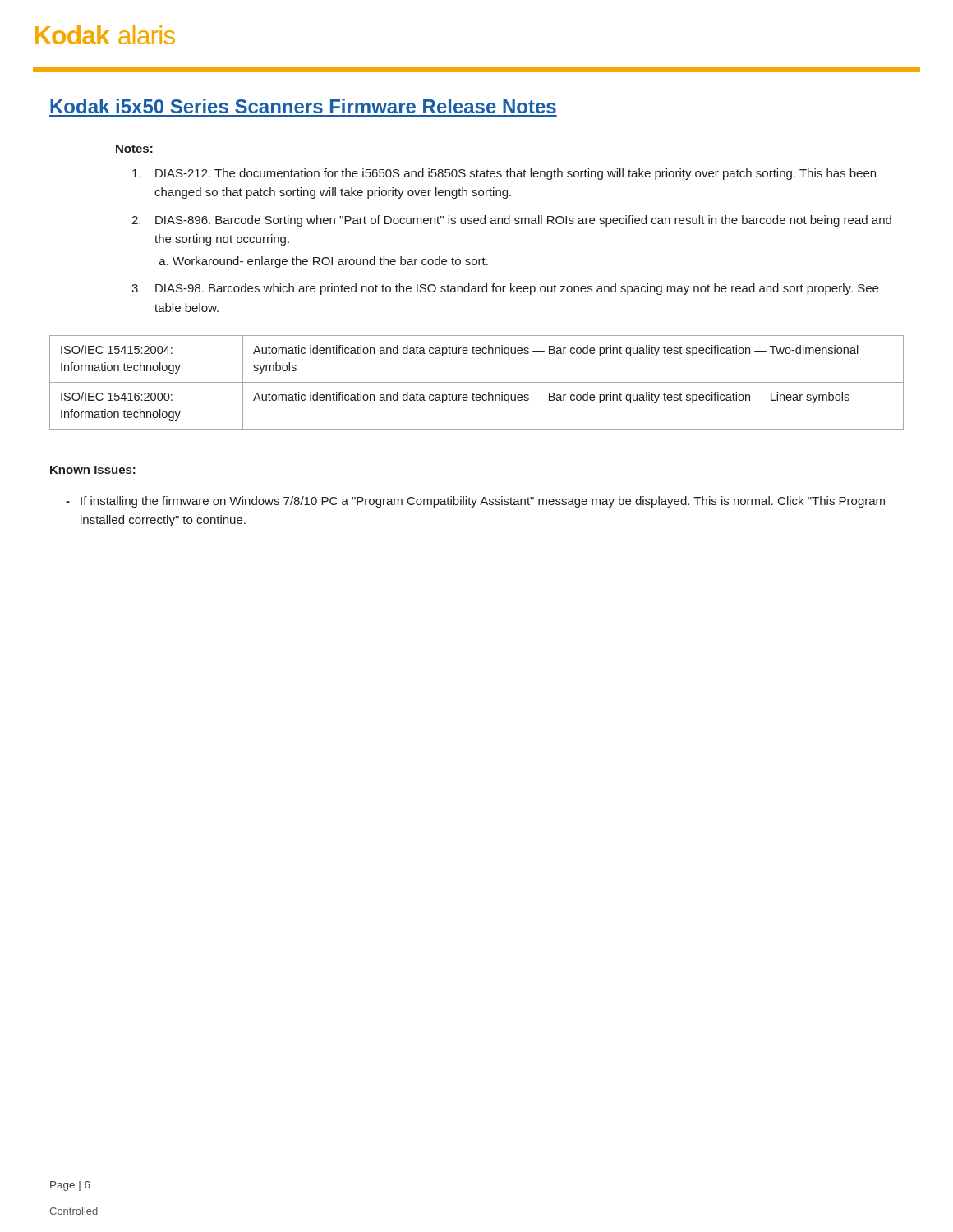Select the list item containing "2. DIAS-896. Barcode Sorting when "Part of Document""

coord(511,221)
